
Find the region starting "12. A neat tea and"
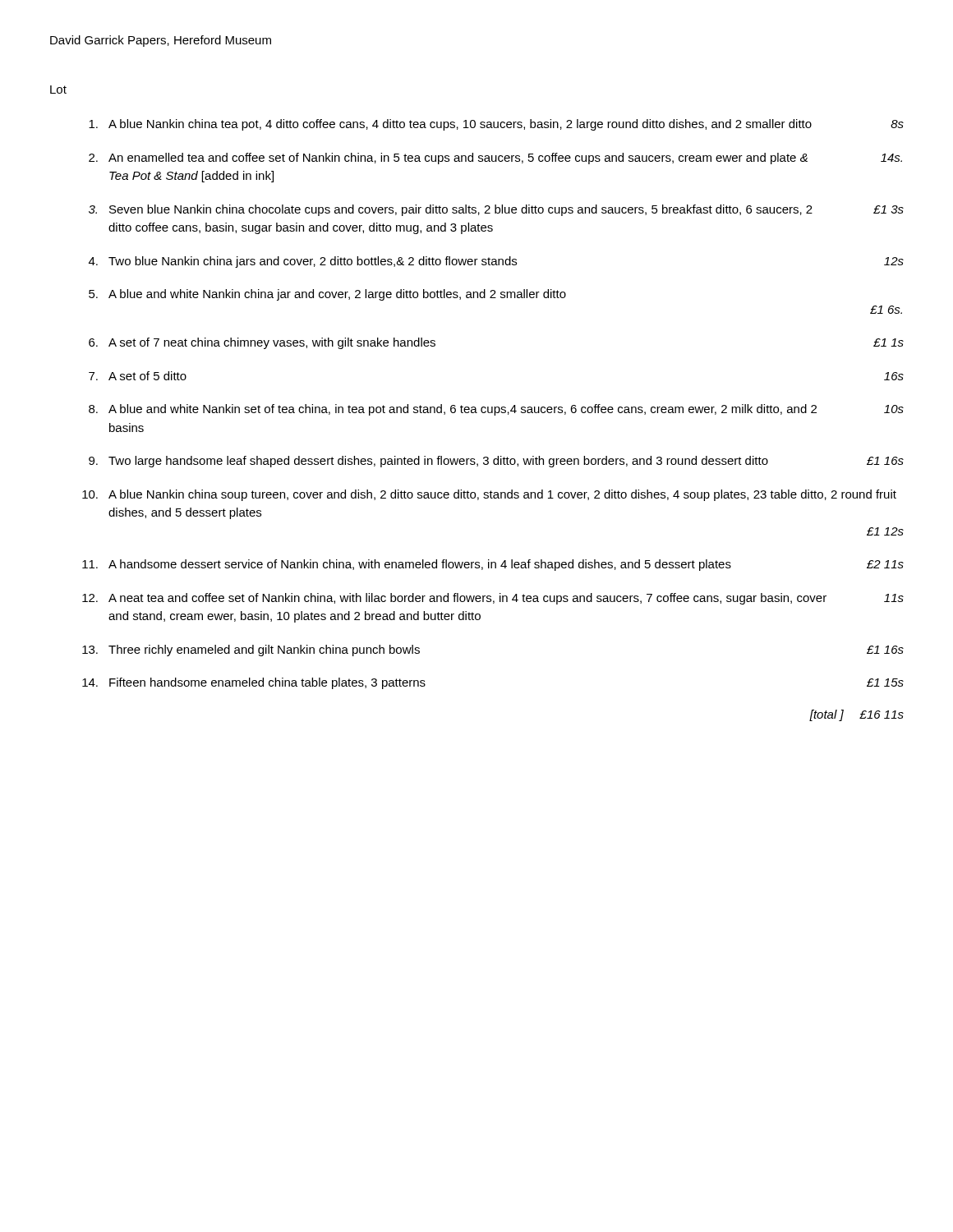[476, 607]
